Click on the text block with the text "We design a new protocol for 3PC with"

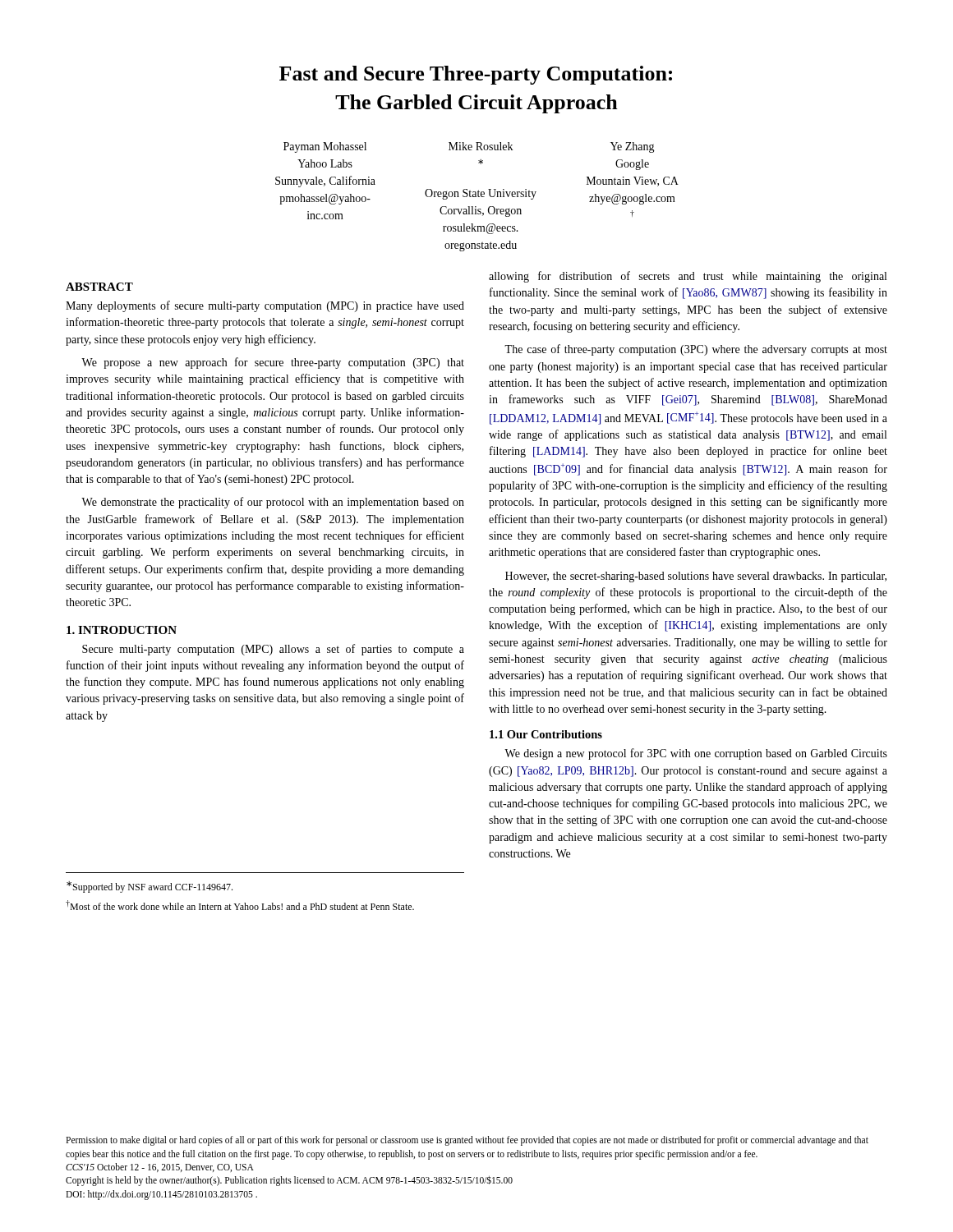(x=688, y=804)
